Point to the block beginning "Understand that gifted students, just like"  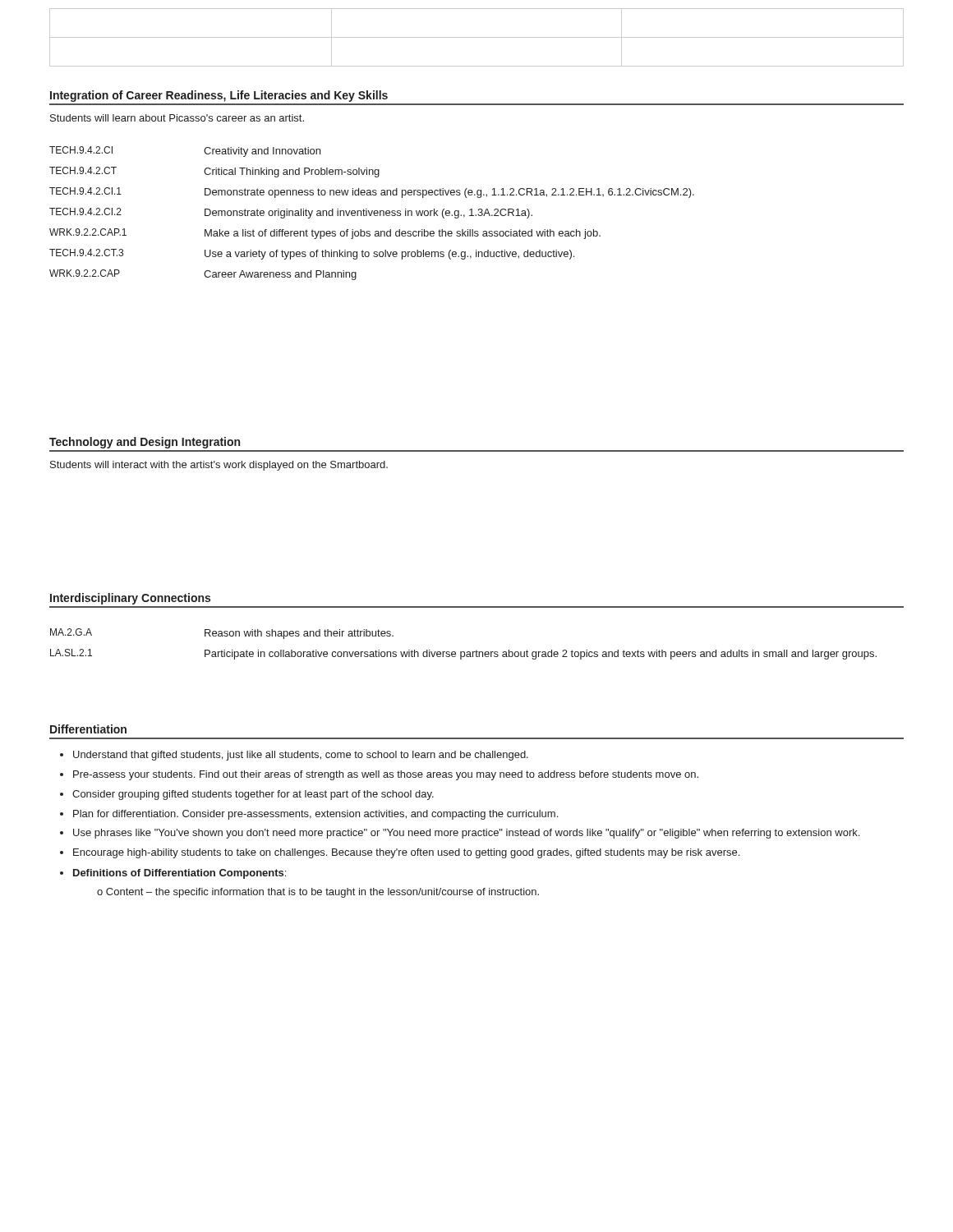[301, 754]
